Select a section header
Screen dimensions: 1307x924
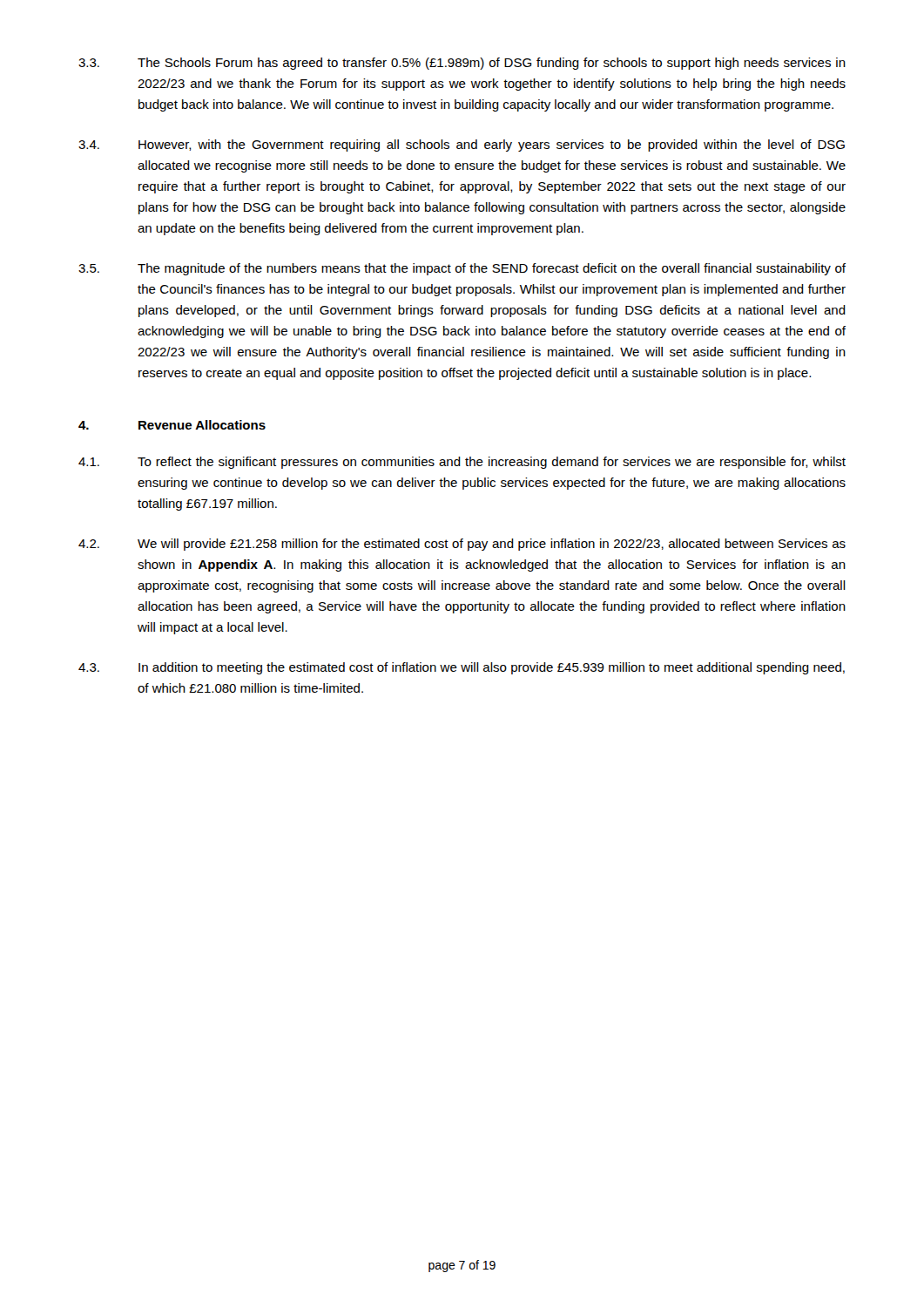[172, 425]
